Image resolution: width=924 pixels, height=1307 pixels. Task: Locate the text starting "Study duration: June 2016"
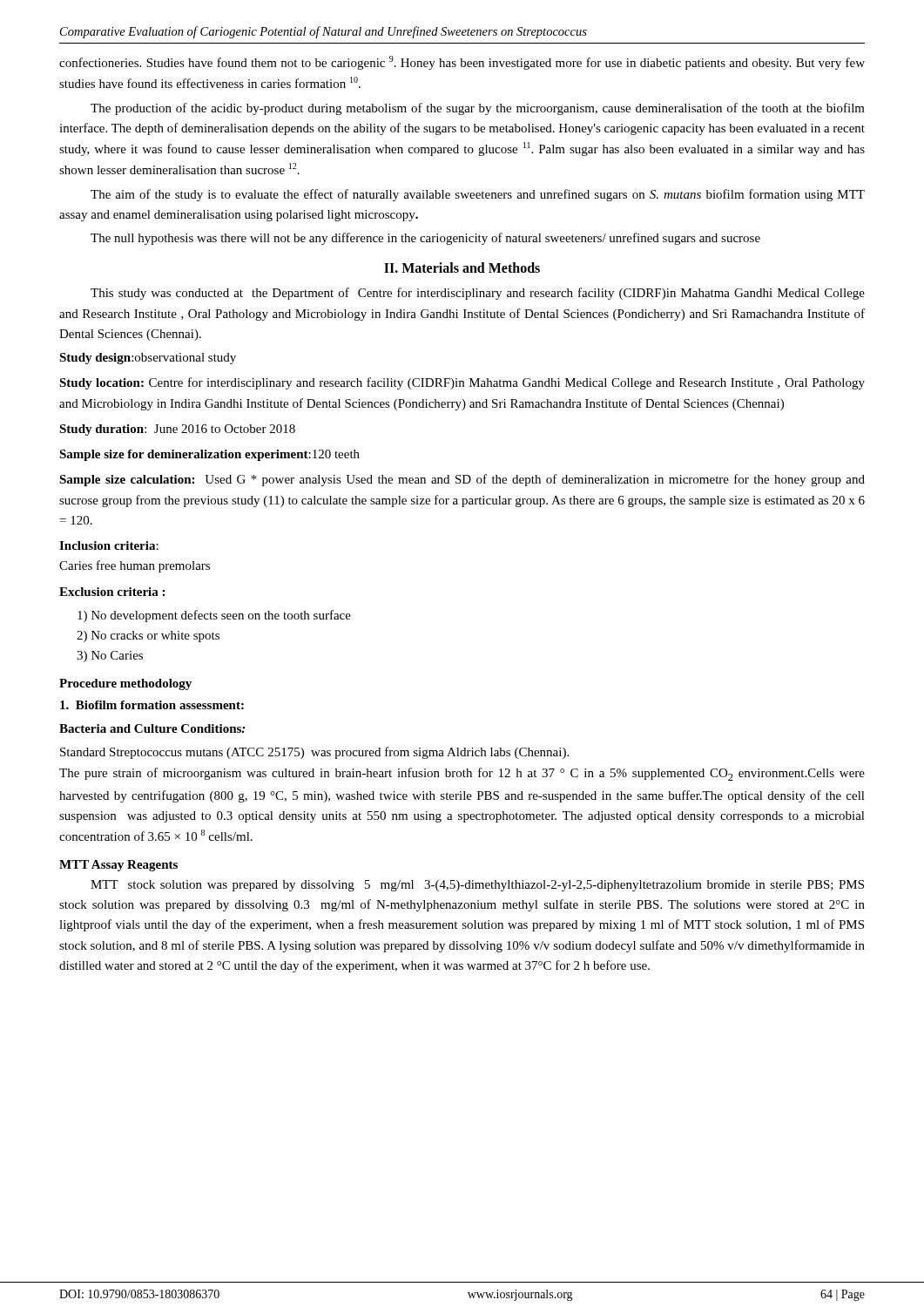point(177,430)
